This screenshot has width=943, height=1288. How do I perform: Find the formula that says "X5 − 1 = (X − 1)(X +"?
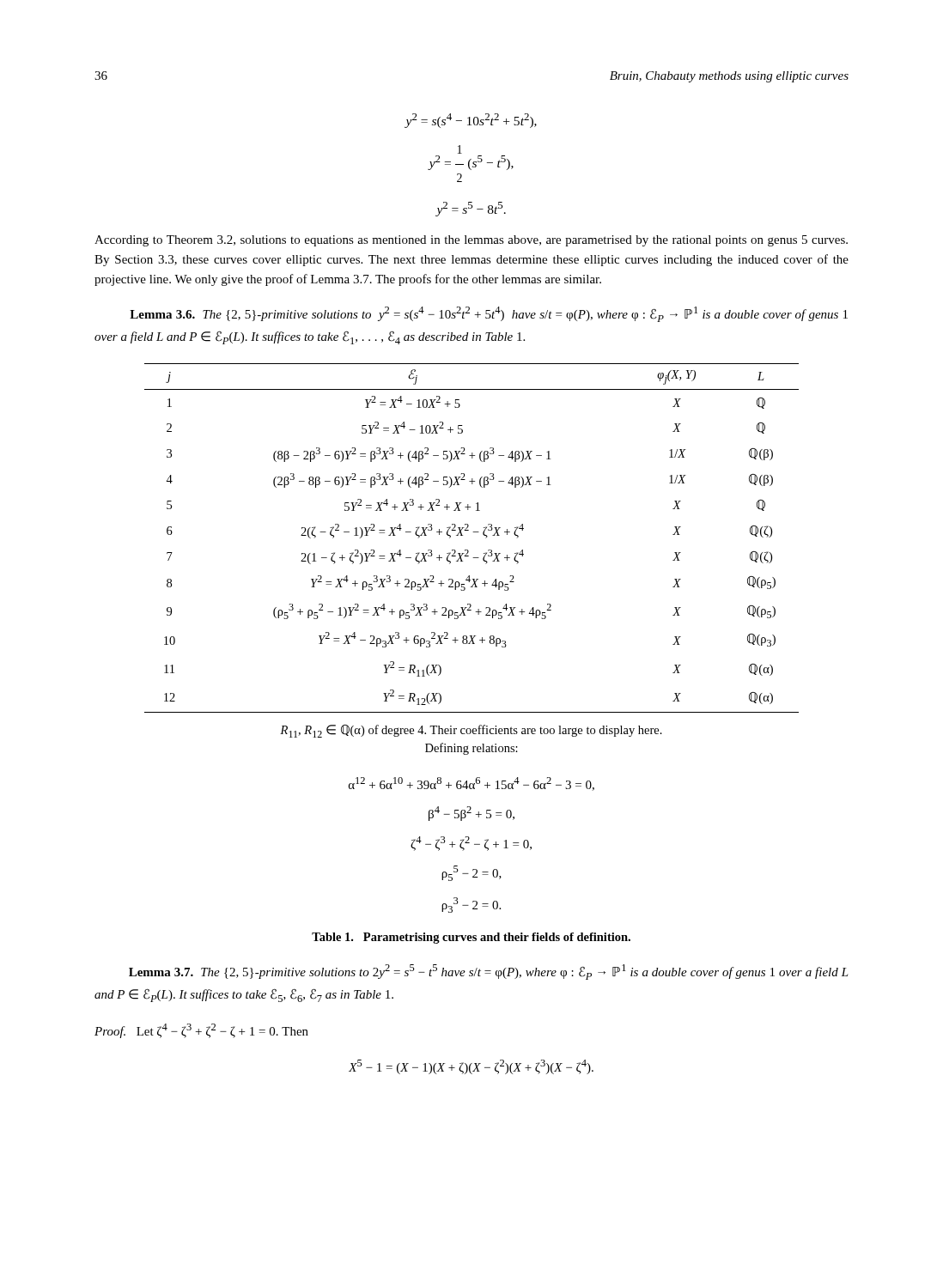coord(472,1065)
